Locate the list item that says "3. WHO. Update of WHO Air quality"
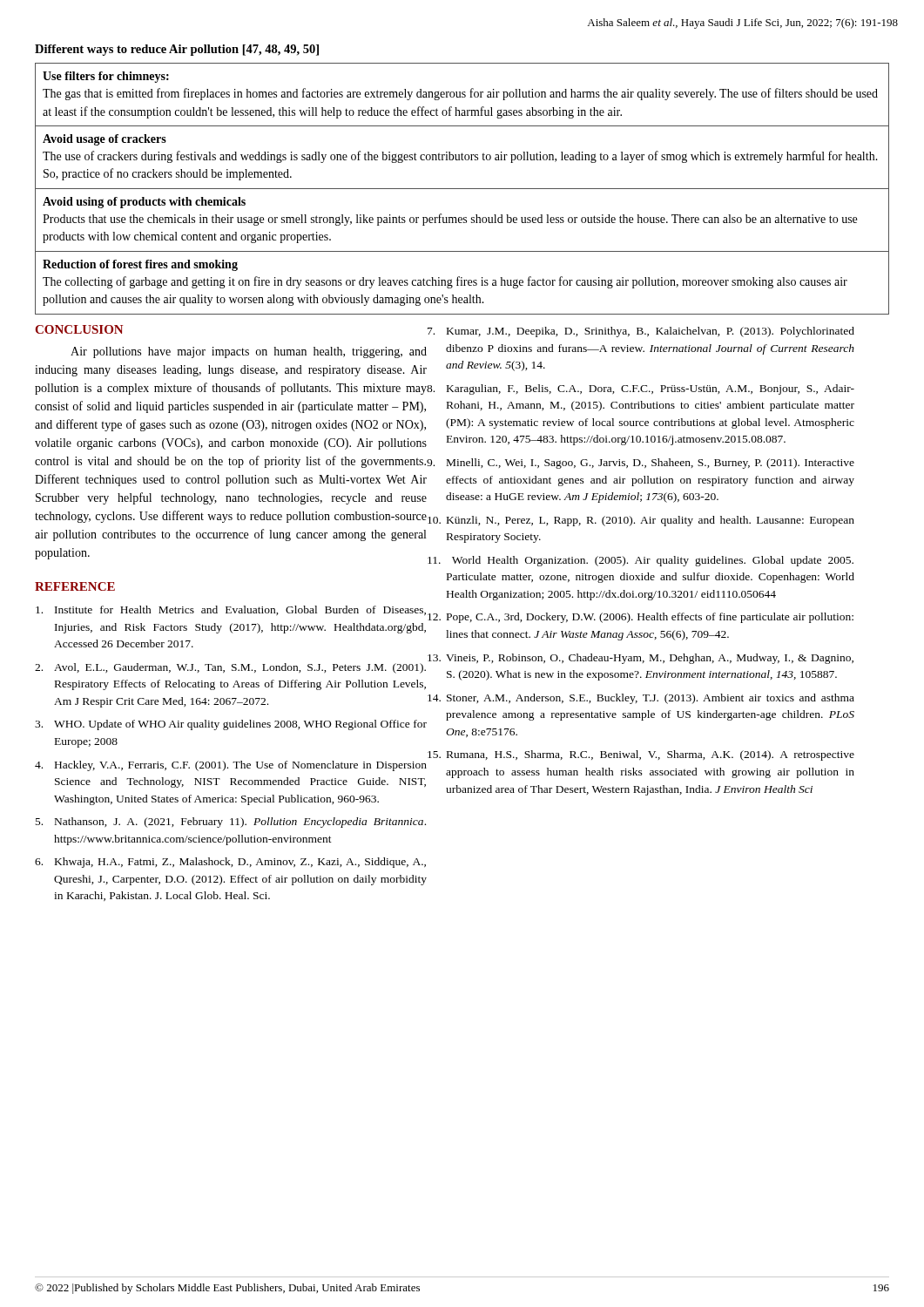The height and width of the screenshot is (1307, 924). click(231, 733)
